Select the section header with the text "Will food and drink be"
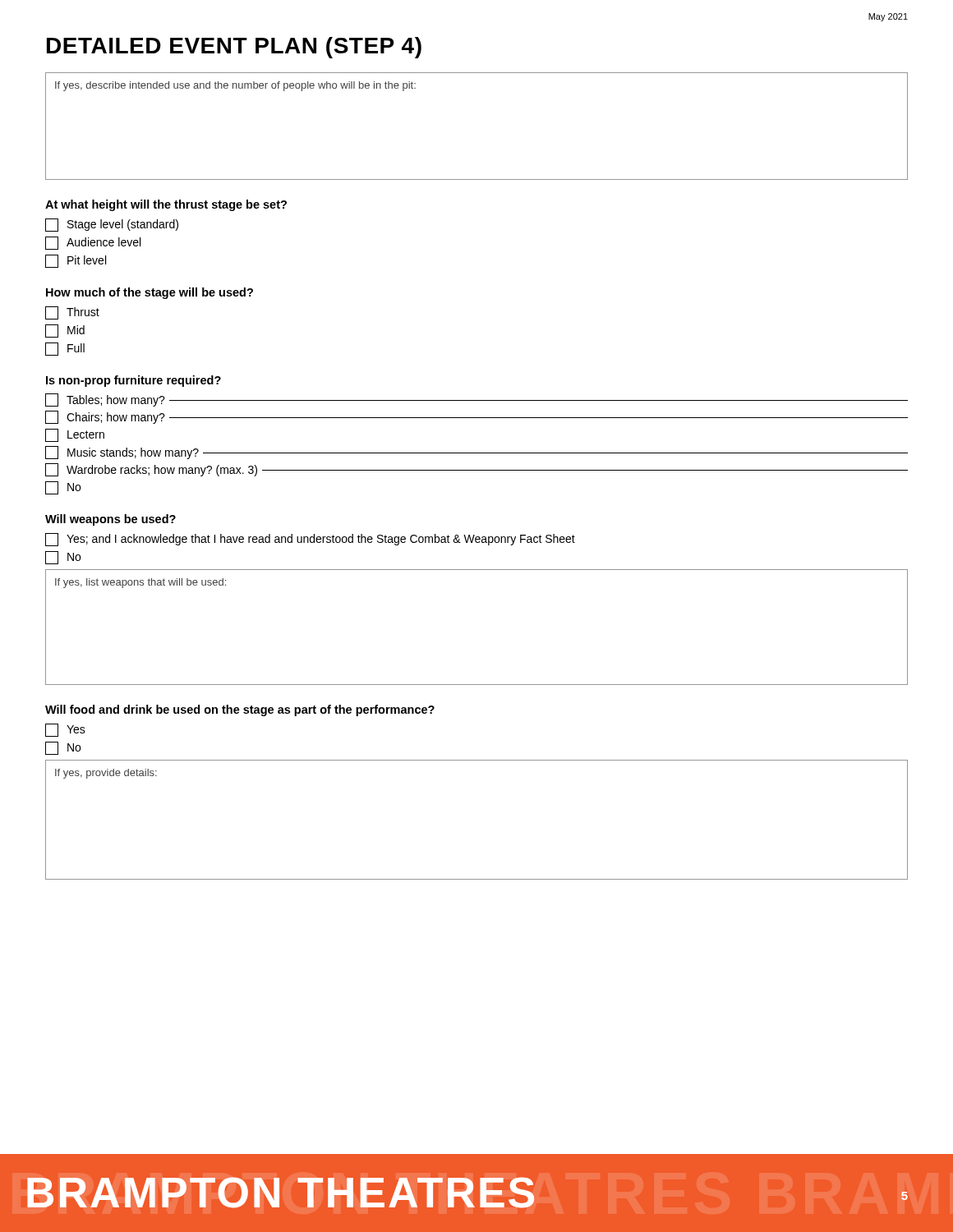The height and width of the screenshot is (1232, 953). (x=240, y=710)
